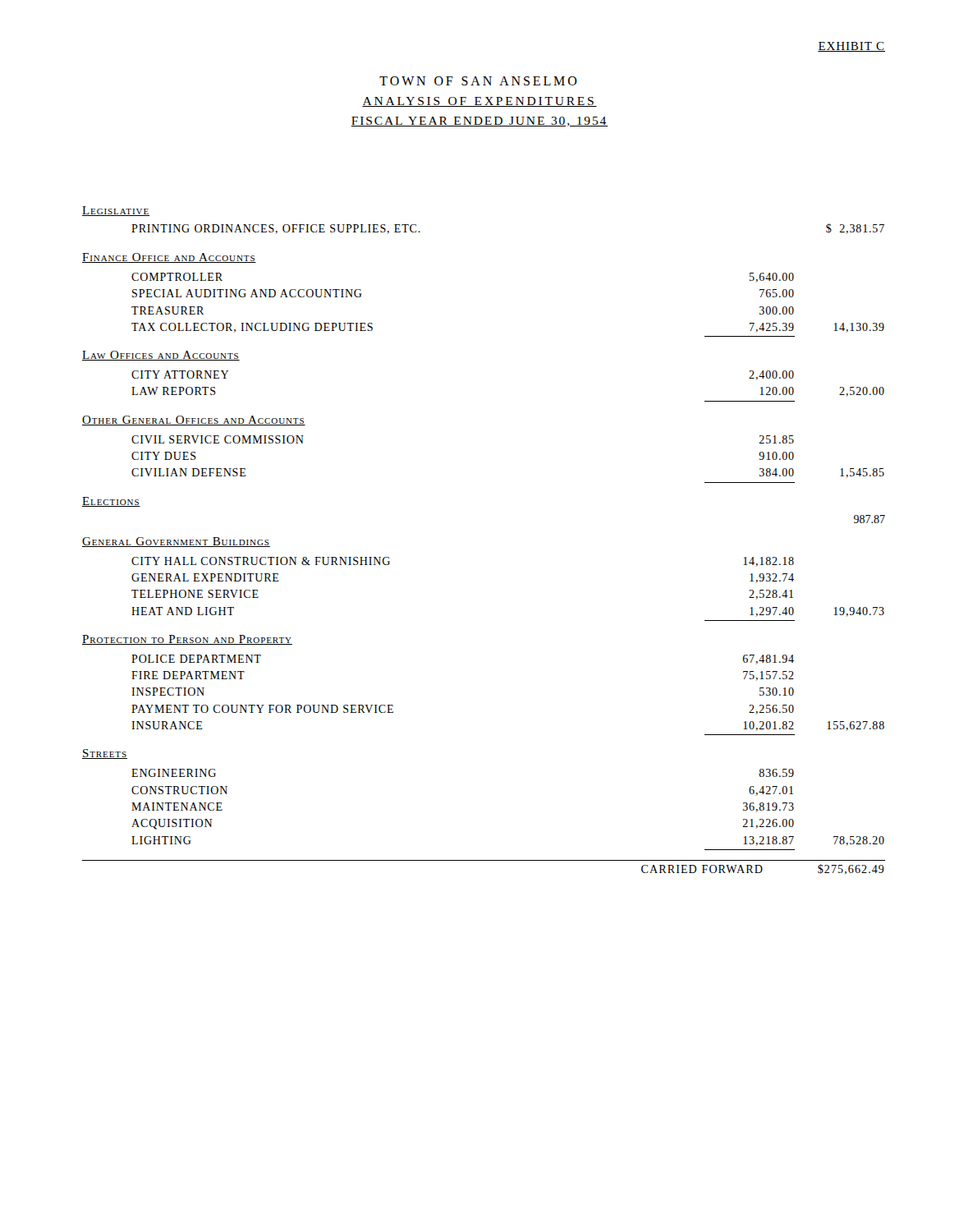959x1232 pixels.
Task: Click on the section header containing "Protection to Person and Property"
Action: point(187,639)
